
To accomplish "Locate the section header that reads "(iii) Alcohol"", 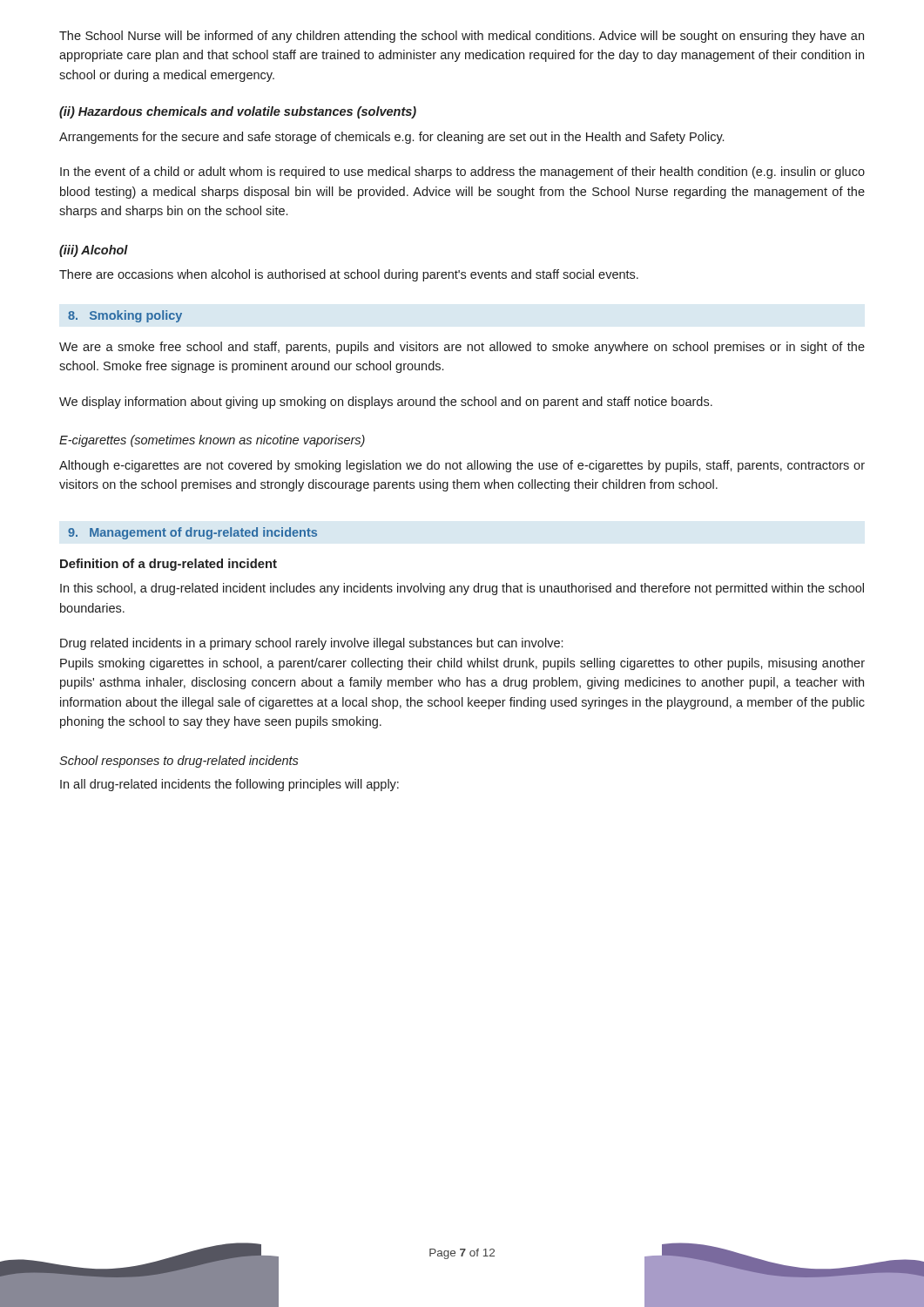I will (94, 251).
